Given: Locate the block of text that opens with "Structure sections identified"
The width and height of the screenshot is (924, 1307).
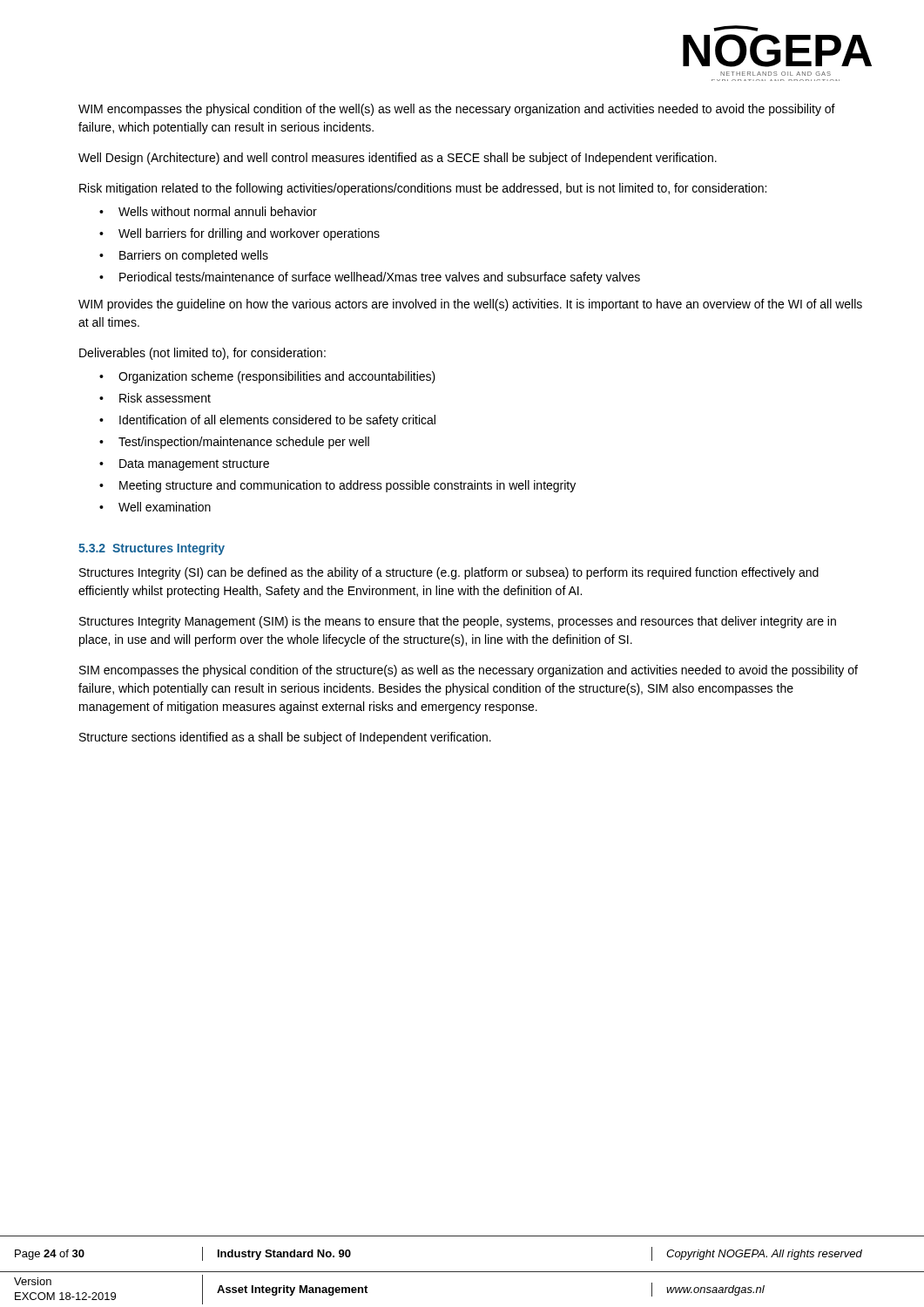Looking at the screenshot, I should coord(285,737).
